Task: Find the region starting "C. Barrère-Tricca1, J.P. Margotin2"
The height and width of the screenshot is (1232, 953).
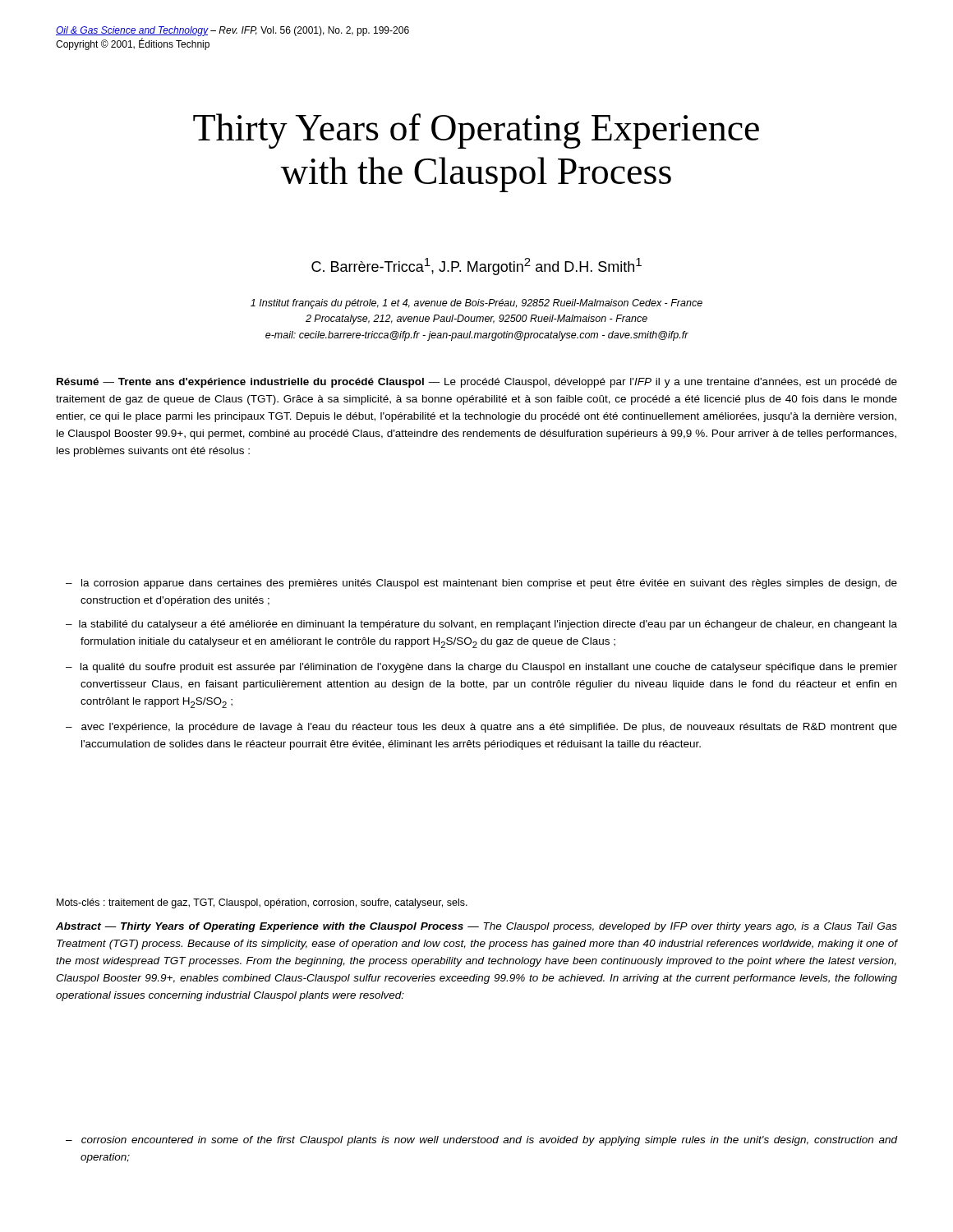Action: [476, 265]
